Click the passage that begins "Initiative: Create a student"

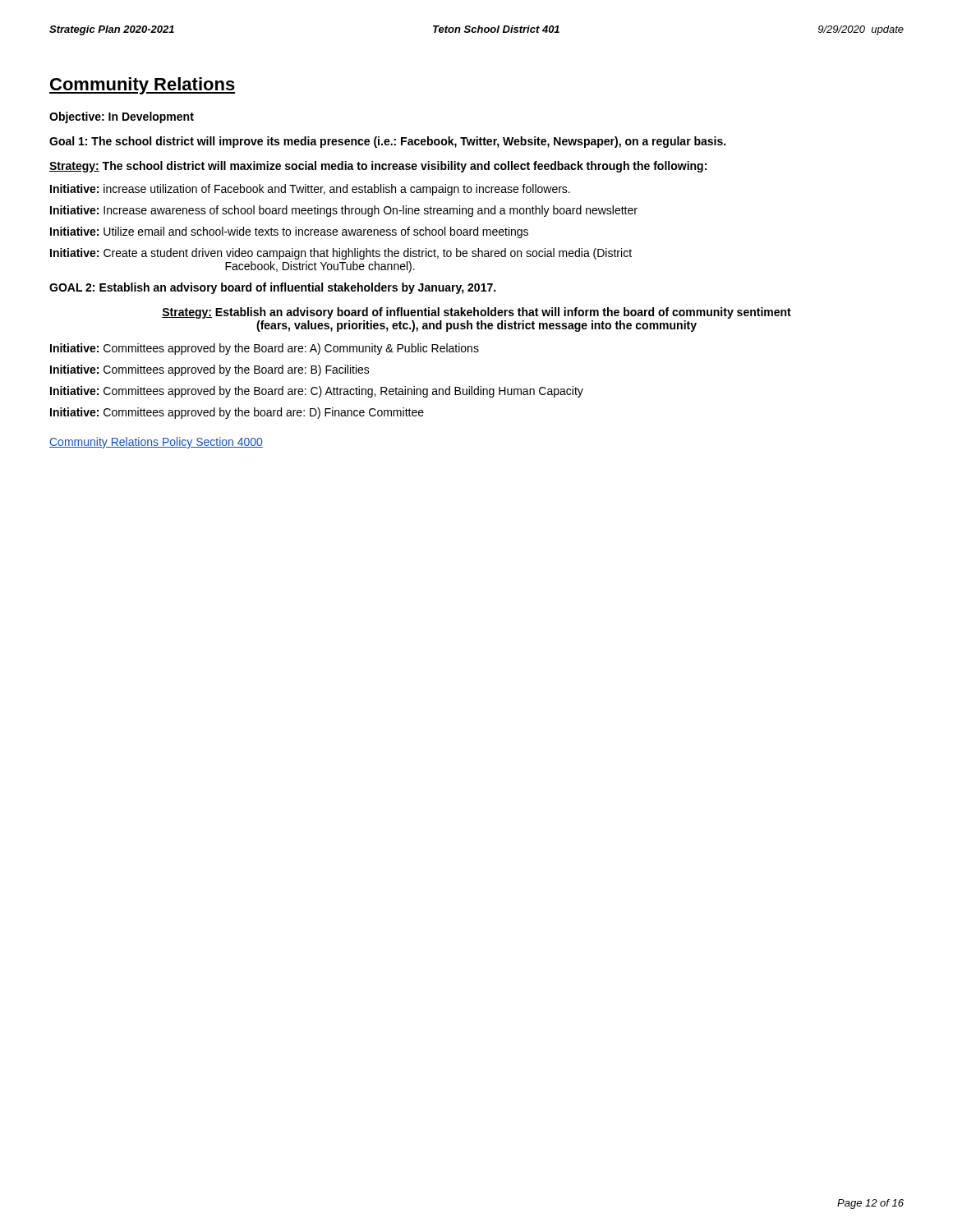(341, 260)
